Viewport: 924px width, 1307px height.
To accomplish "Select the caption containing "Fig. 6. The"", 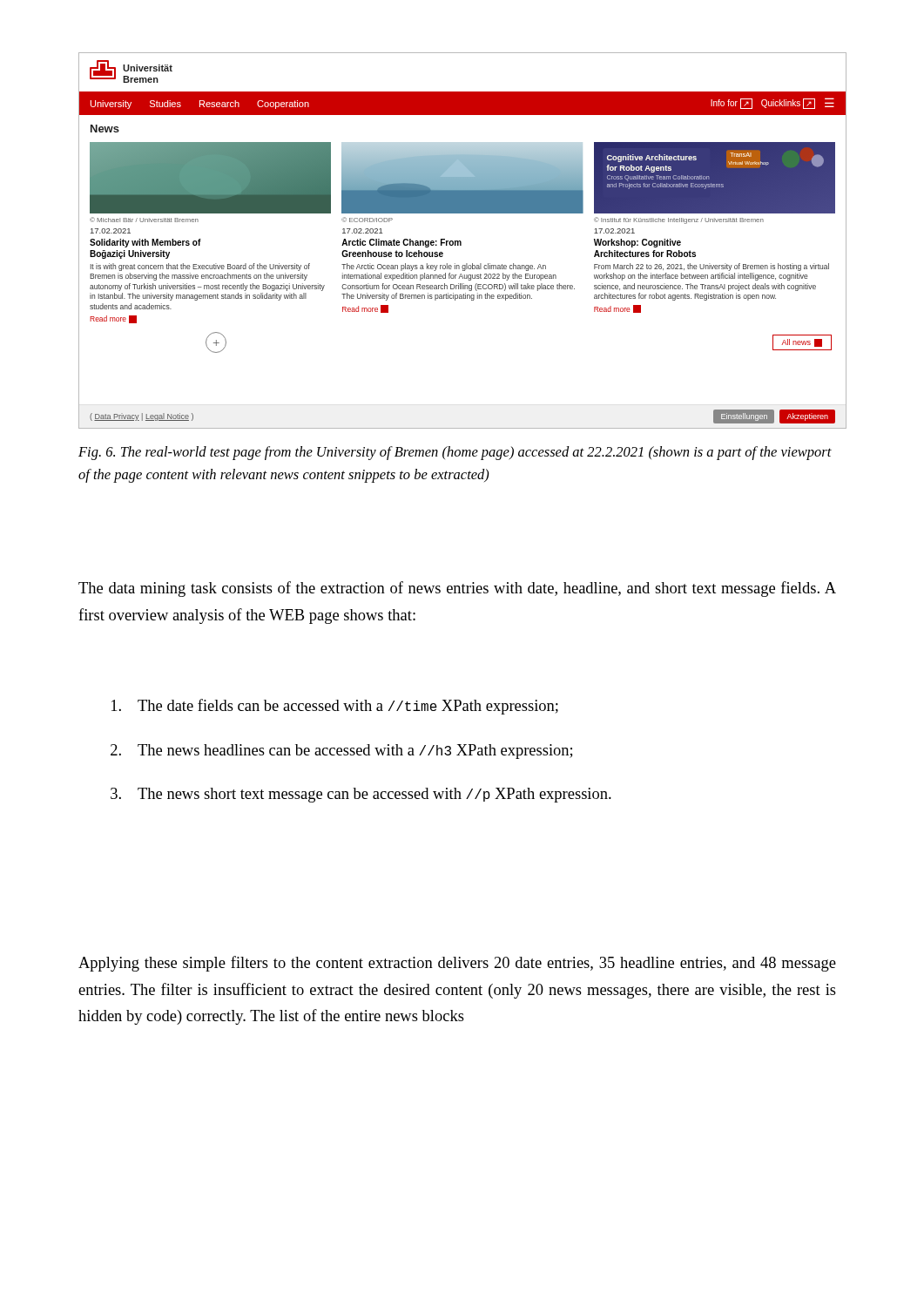I will tap(455, 463).
